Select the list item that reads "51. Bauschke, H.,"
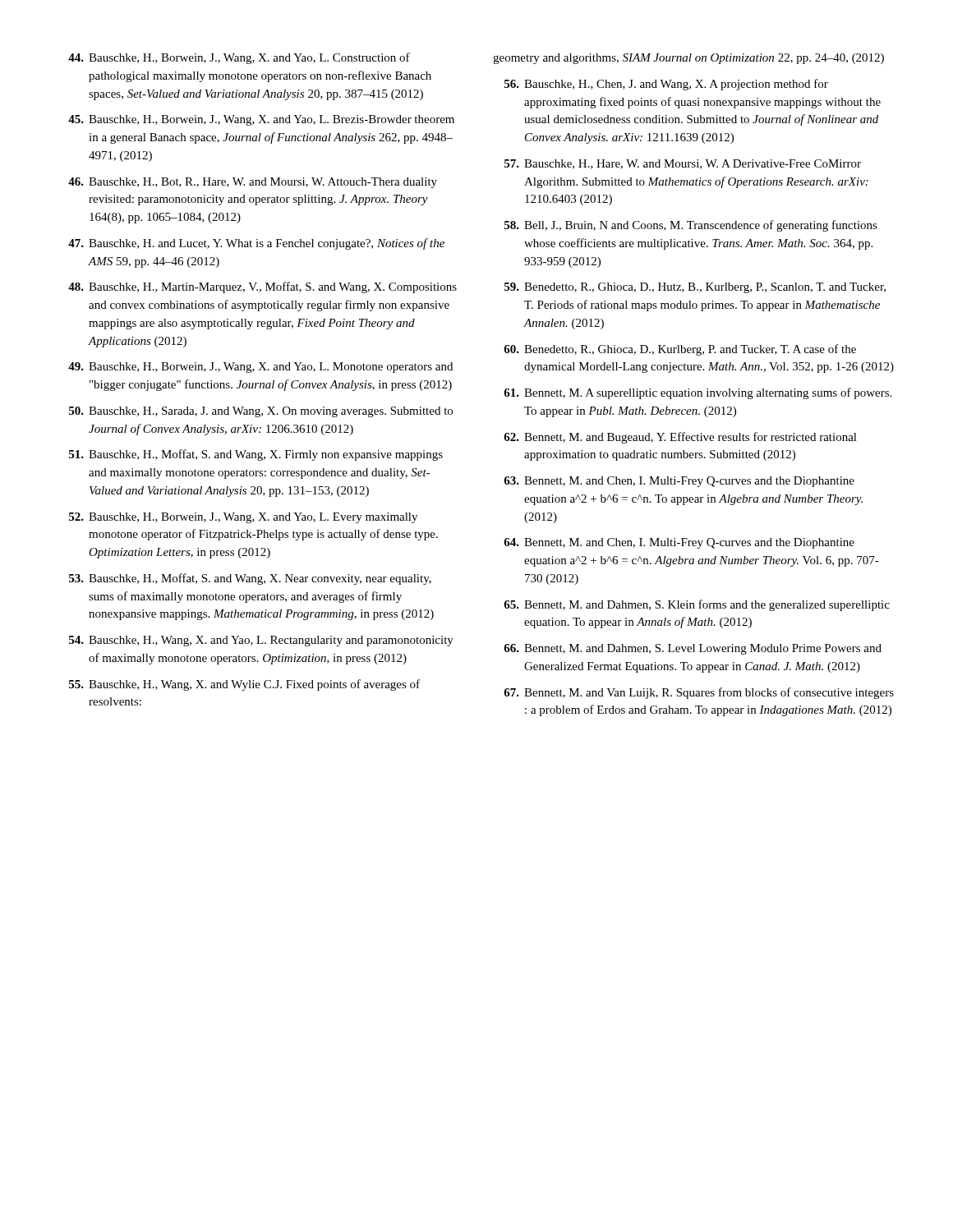The height and width of the screenshot is (1232, 953). tap(259, 473)
